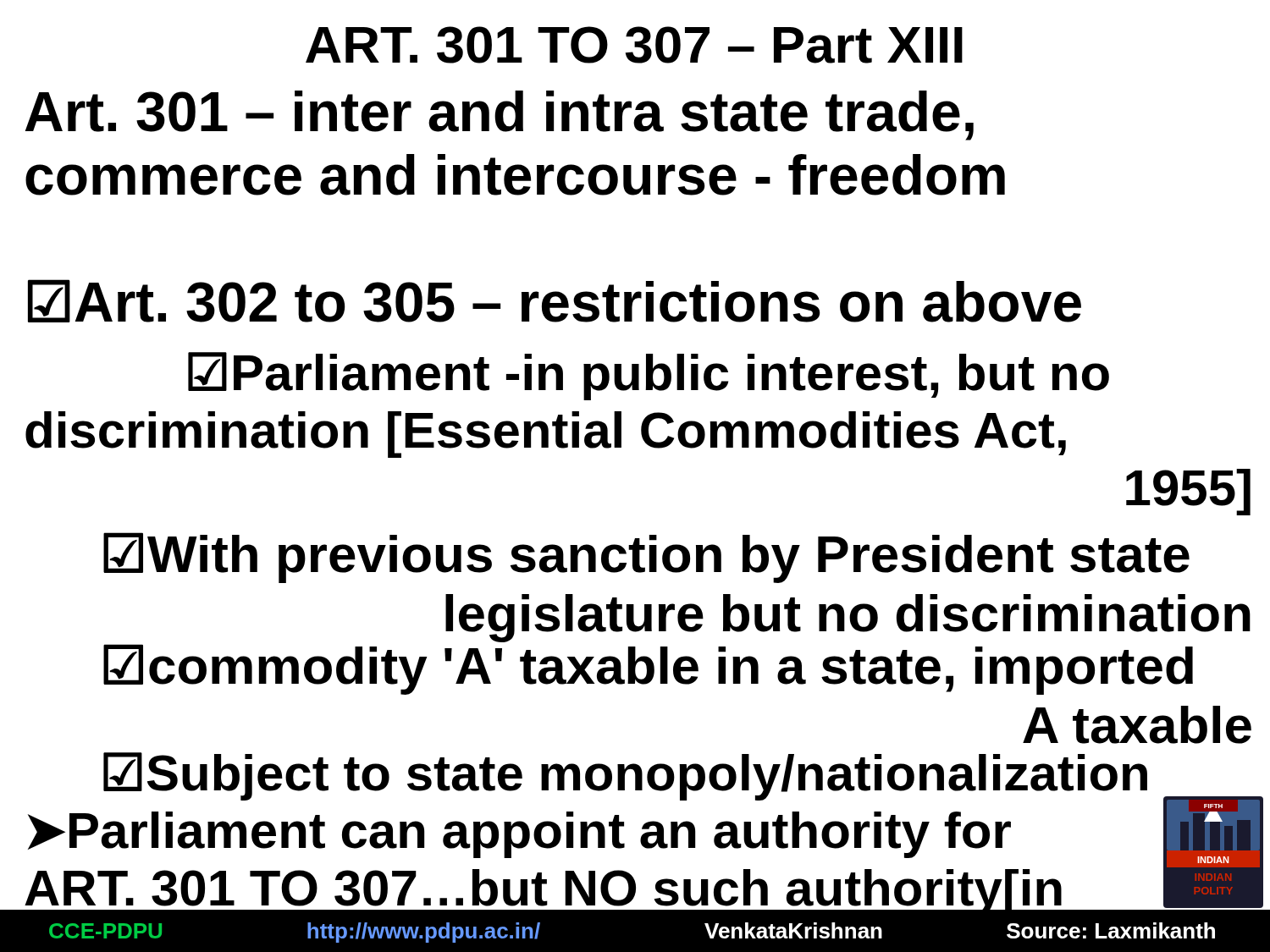Find the block on this page that starts "☑commodity 'A' taxable in a state, imported"
Viewport: 1270px width, 952px height.
[x=638, y=696]
